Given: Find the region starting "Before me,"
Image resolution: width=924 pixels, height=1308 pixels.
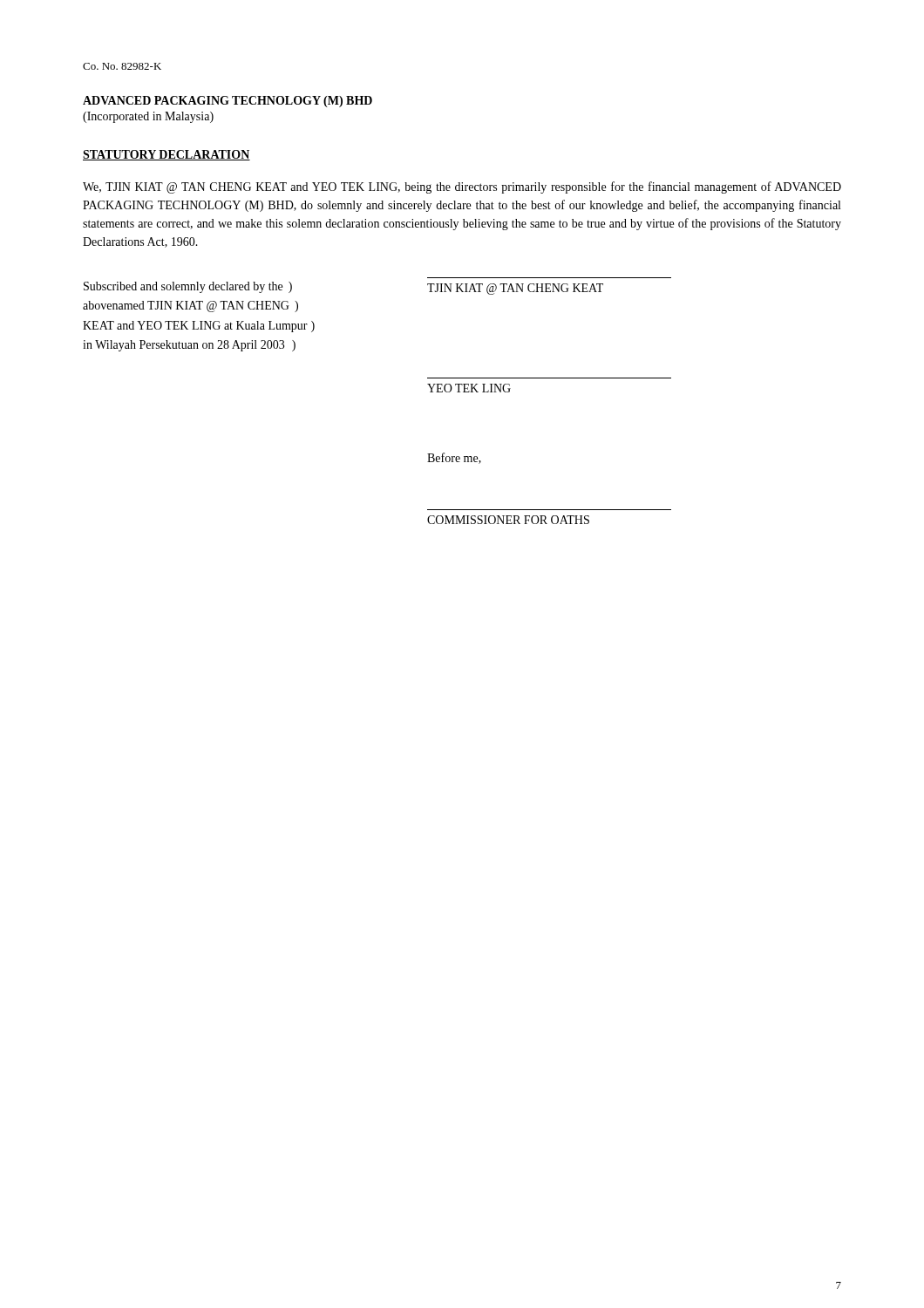Looking at the screenshot, I should click(454, 458).
